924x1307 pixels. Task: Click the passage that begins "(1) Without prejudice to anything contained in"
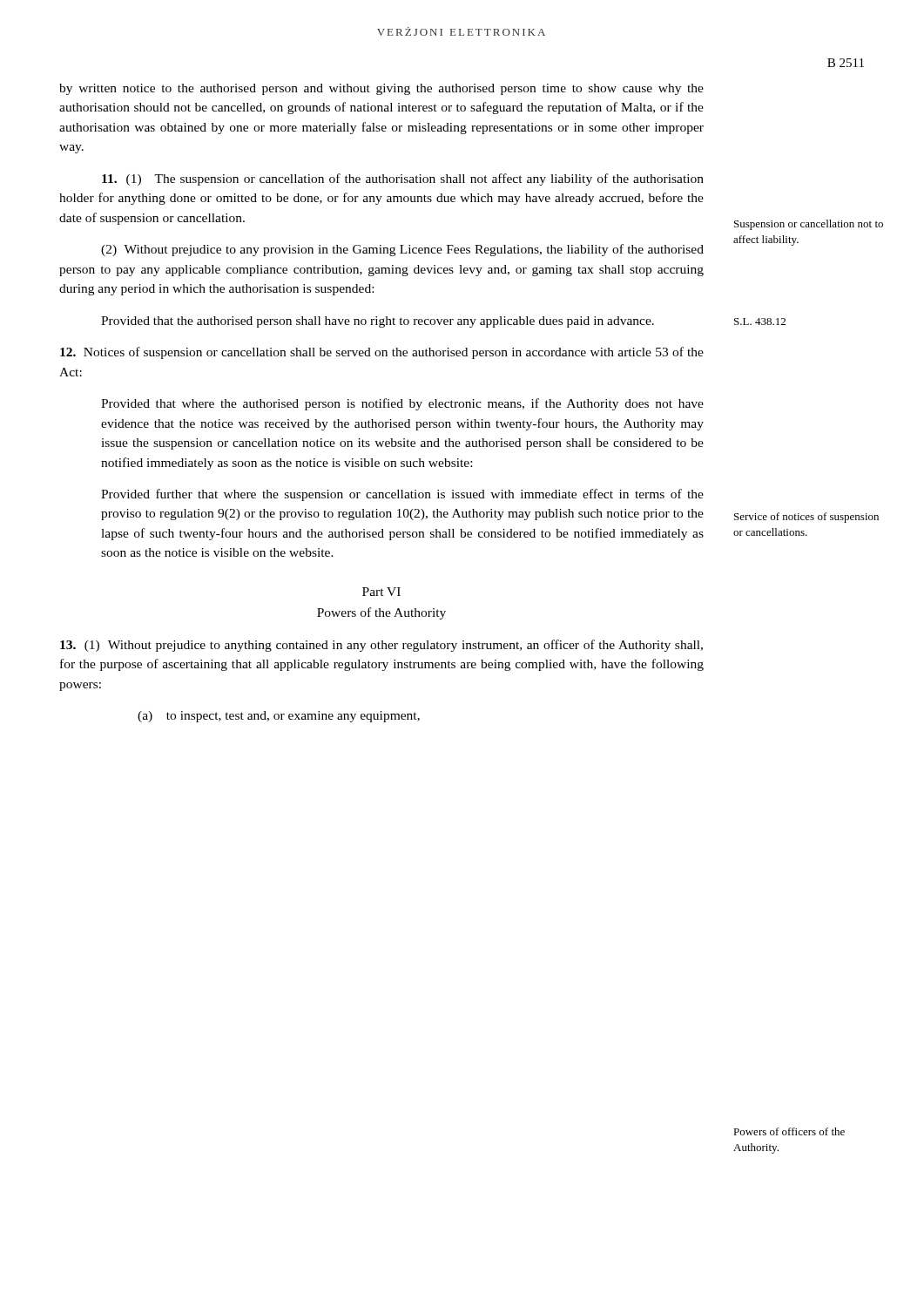point(381,664)
